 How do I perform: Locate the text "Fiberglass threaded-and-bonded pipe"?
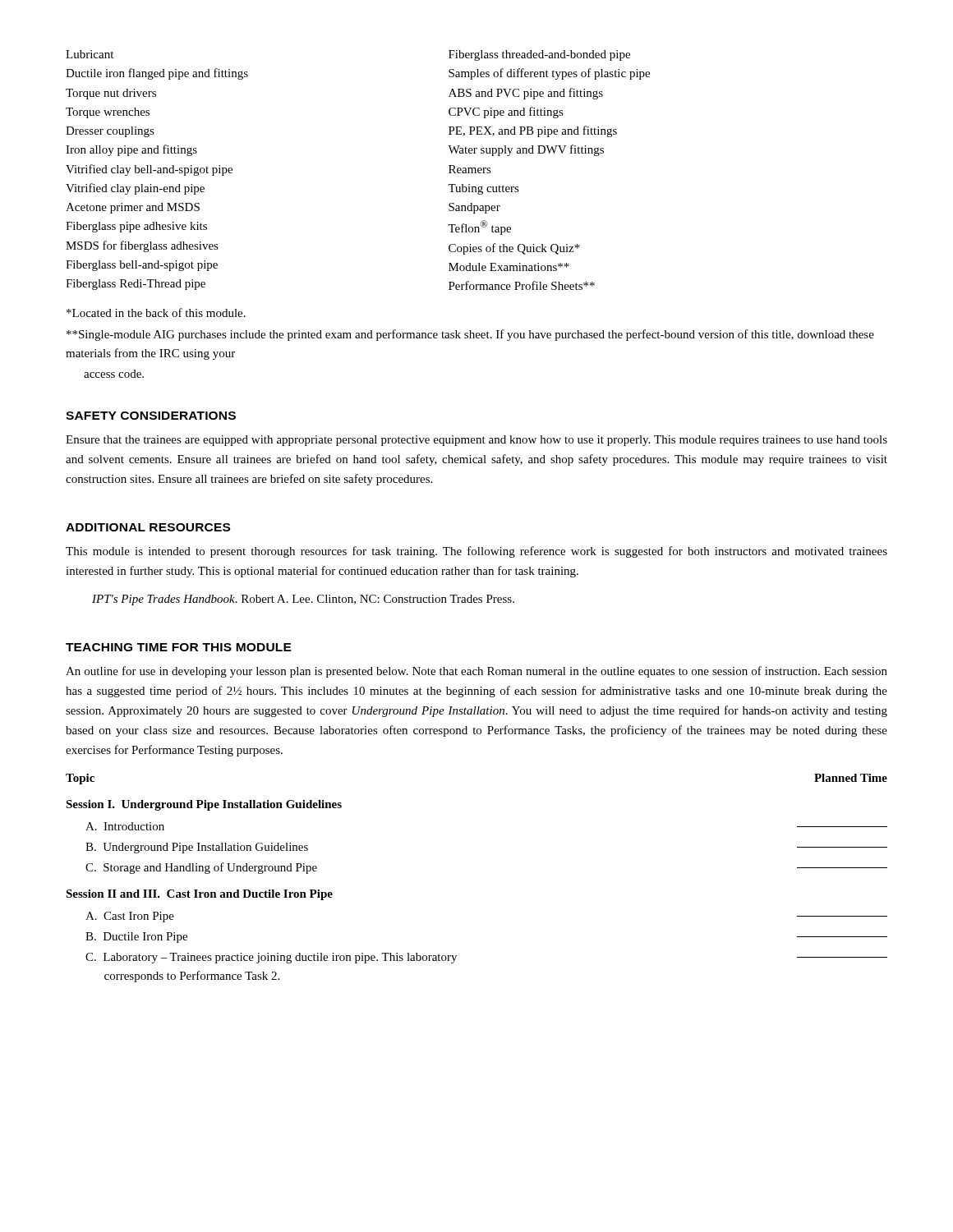539,55
